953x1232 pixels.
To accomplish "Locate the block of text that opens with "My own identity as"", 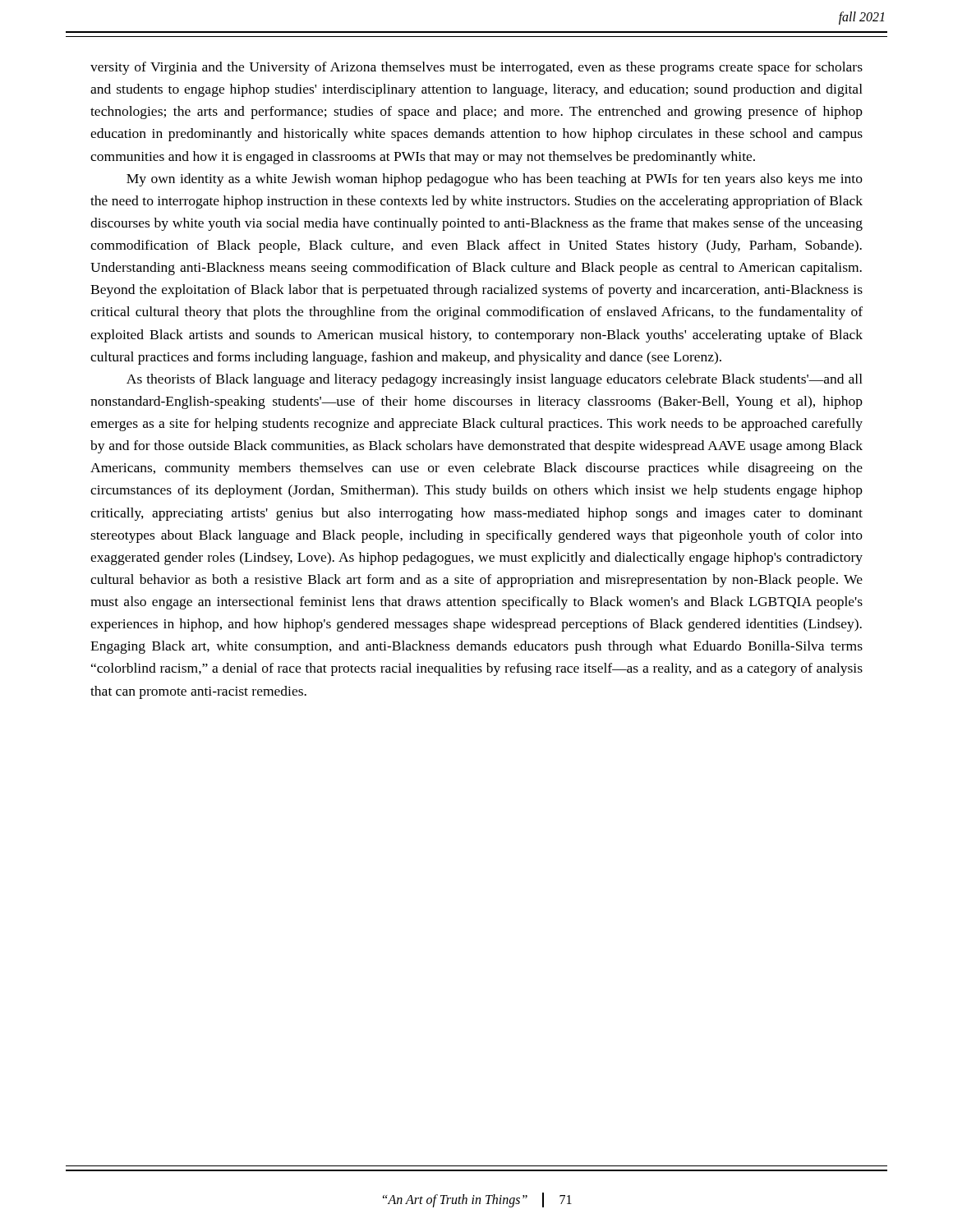I will 476,268.
